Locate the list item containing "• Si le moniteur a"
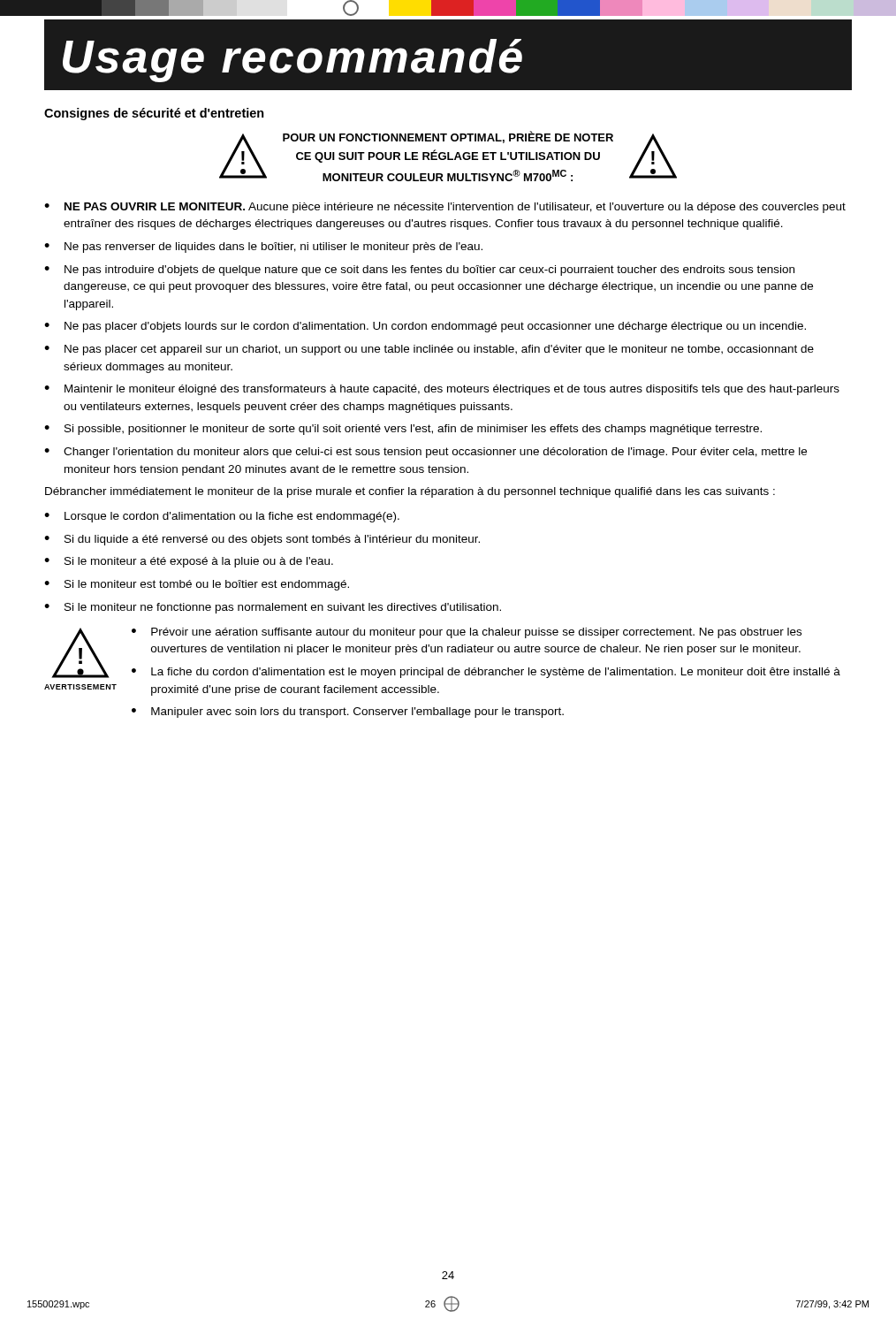896x1326 pixels. [189, 562]
